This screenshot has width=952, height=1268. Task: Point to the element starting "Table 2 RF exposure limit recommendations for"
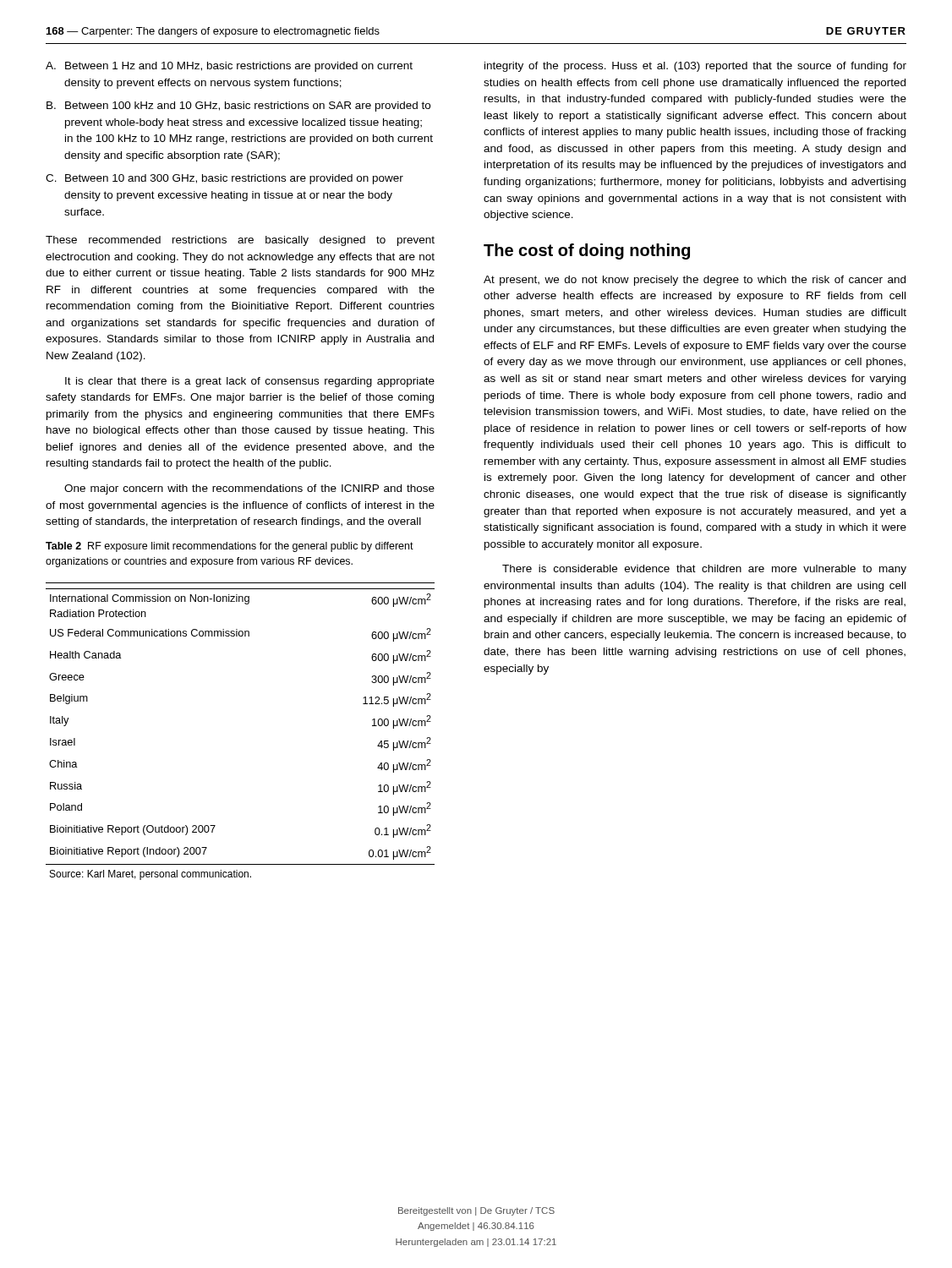229,553
